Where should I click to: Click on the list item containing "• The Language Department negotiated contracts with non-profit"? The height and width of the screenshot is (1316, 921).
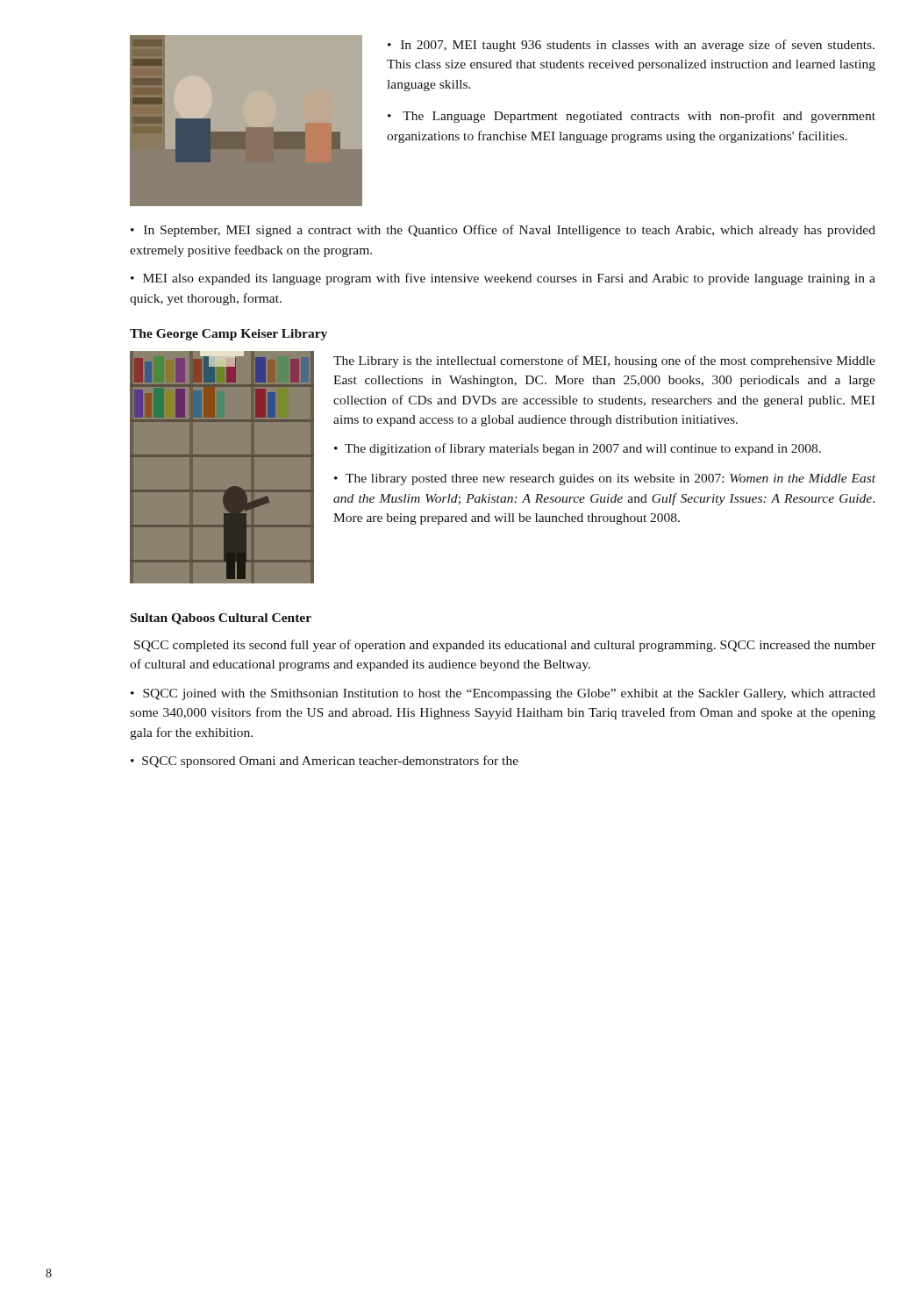coord(631,125)
